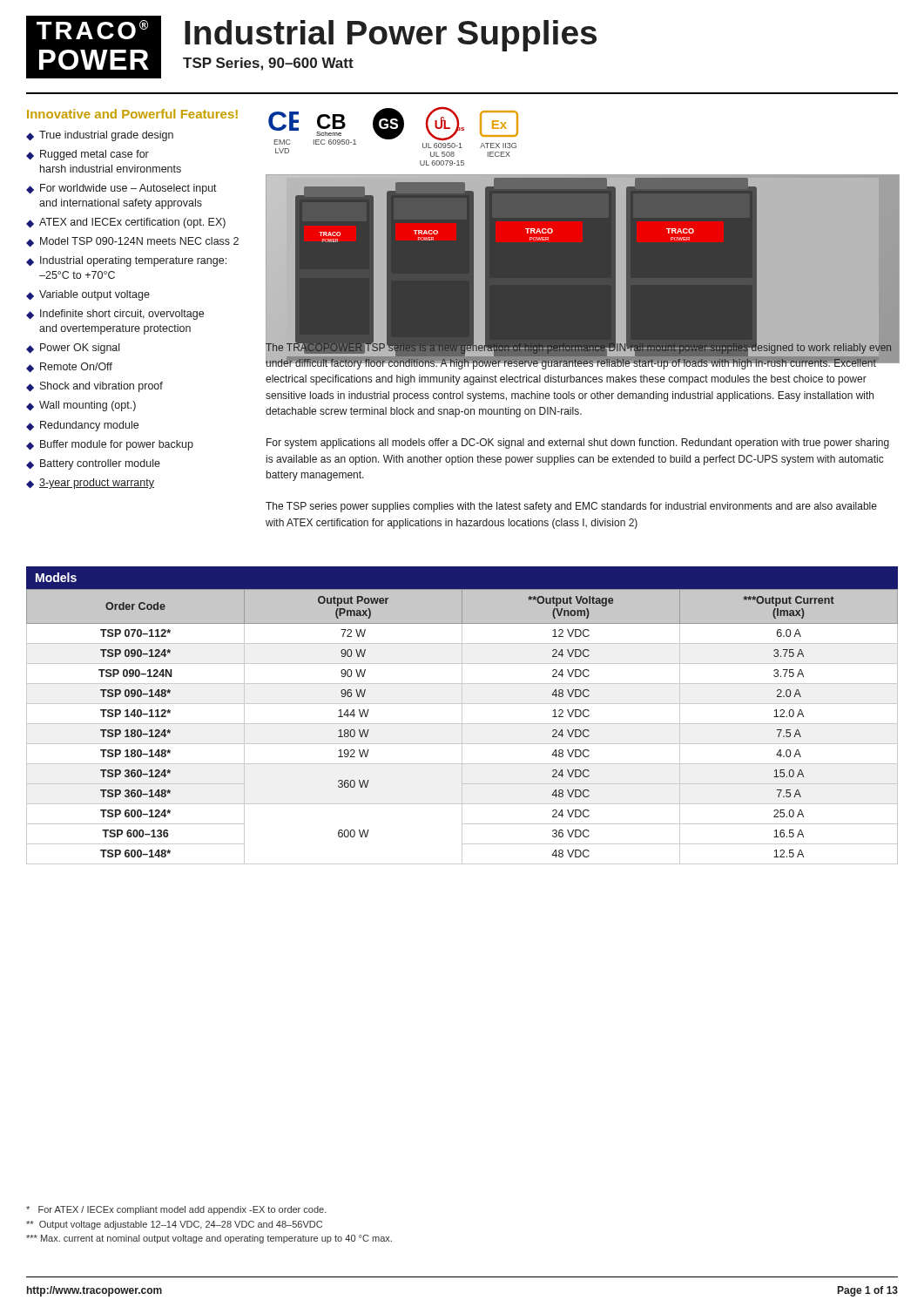Find the text block starting "◆True industrial grade design"
Screen dimensions: 1307x924
click(100, 136)
